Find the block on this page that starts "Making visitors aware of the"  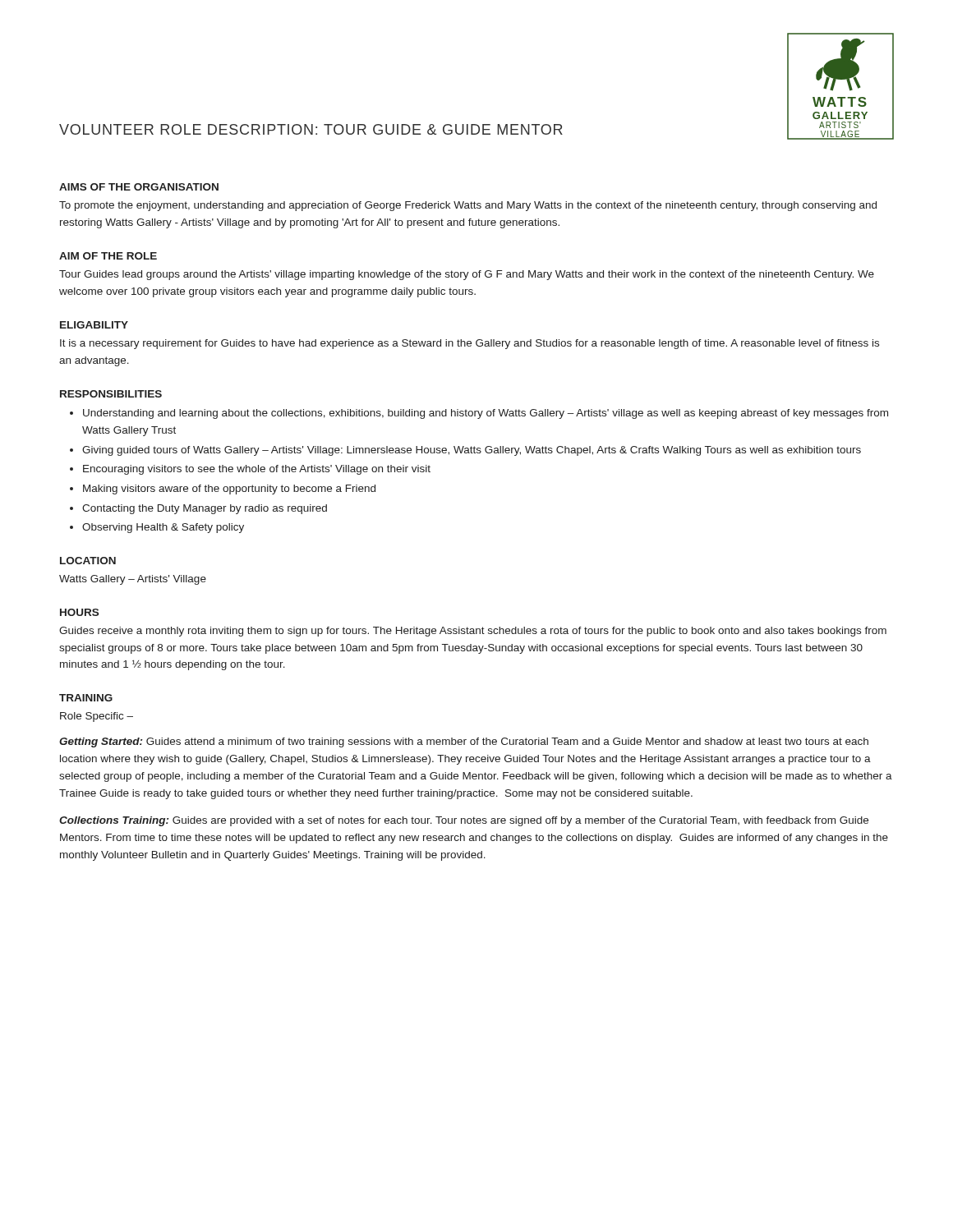point(229,488)
